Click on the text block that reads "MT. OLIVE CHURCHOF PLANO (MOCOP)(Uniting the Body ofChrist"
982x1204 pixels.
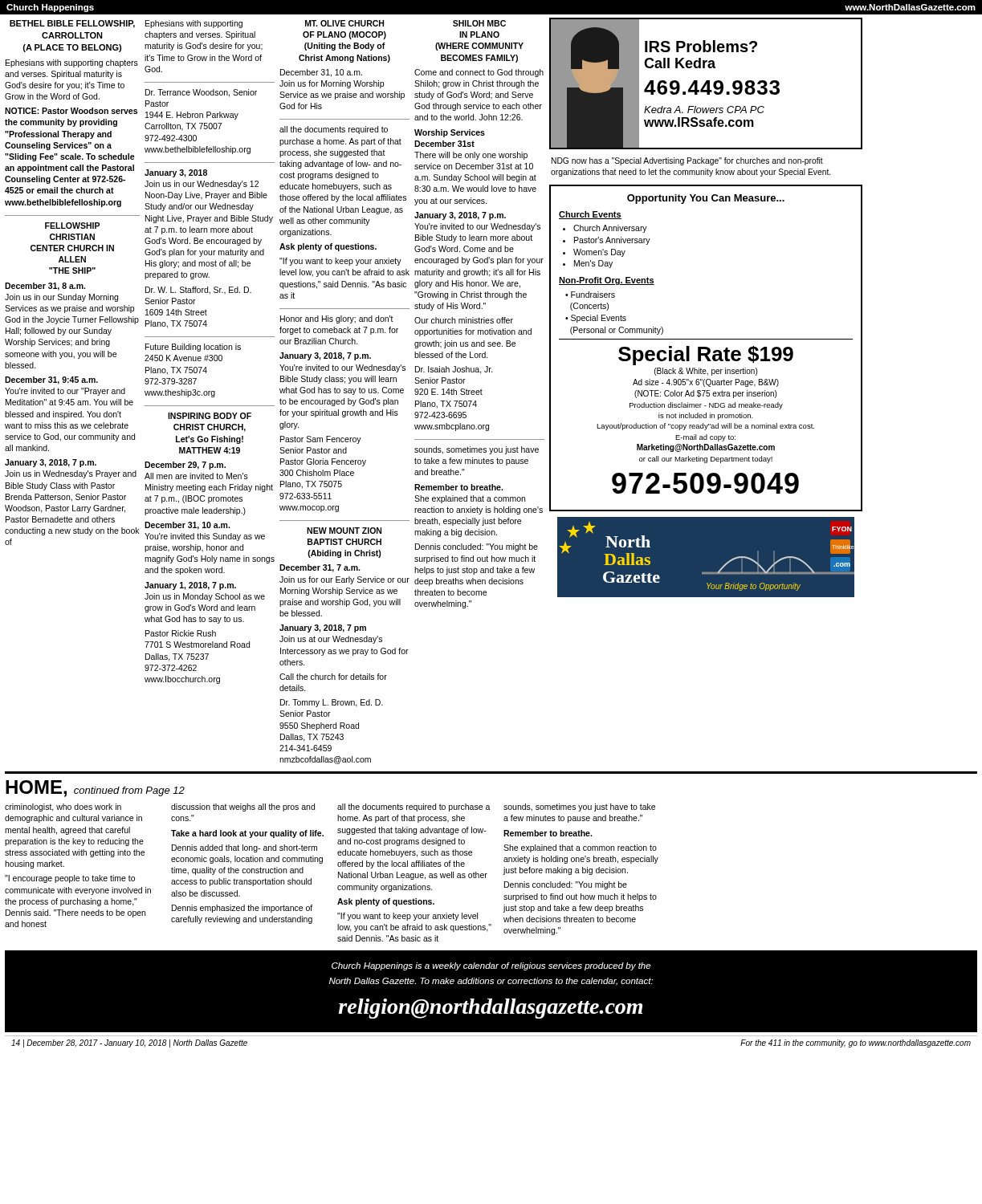[344, 391]
